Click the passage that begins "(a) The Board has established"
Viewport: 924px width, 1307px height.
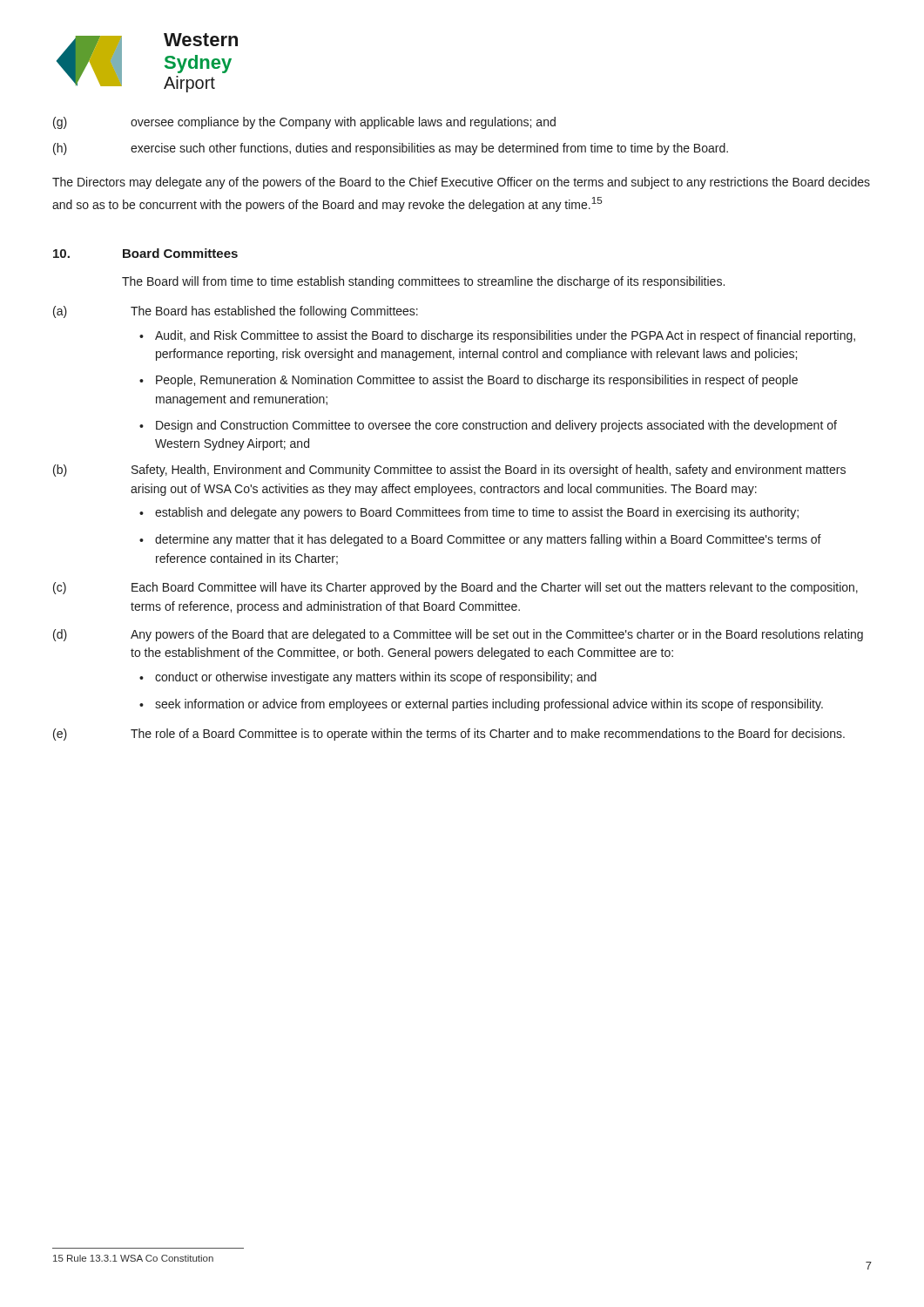236,312
